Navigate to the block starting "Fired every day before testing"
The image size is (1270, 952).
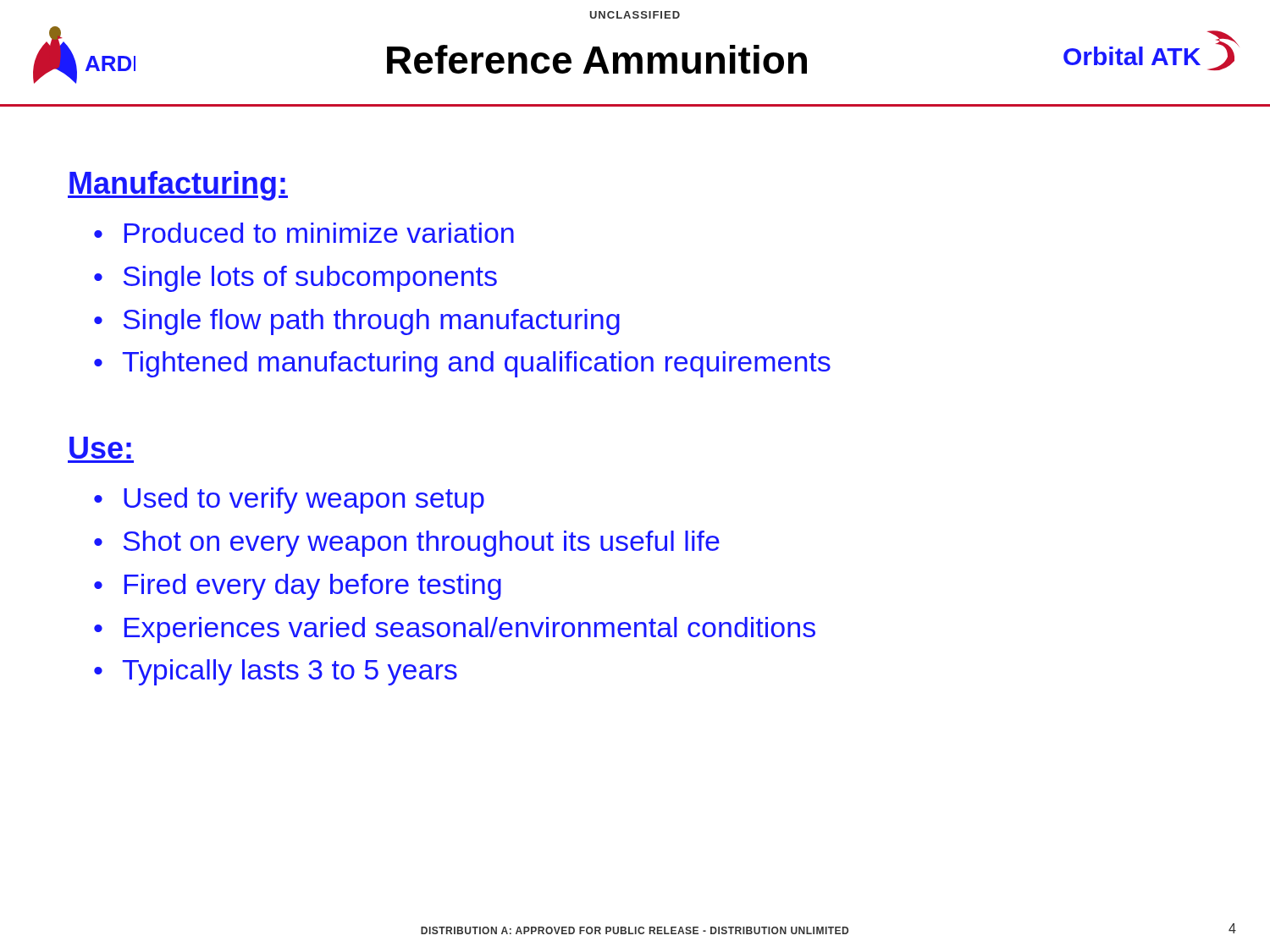312,584
